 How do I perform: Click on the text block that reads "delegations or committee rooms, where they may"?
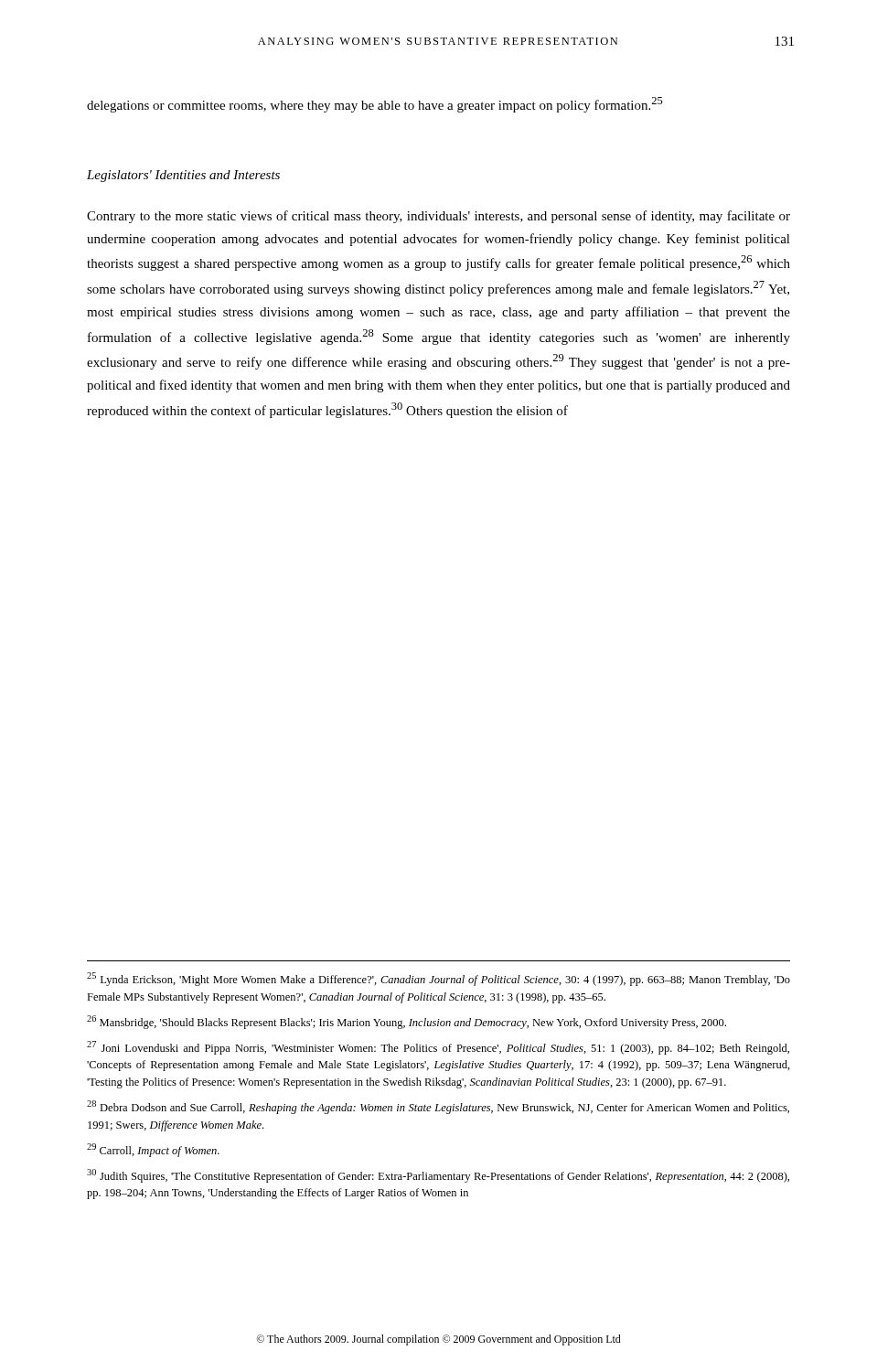point(375,103)
